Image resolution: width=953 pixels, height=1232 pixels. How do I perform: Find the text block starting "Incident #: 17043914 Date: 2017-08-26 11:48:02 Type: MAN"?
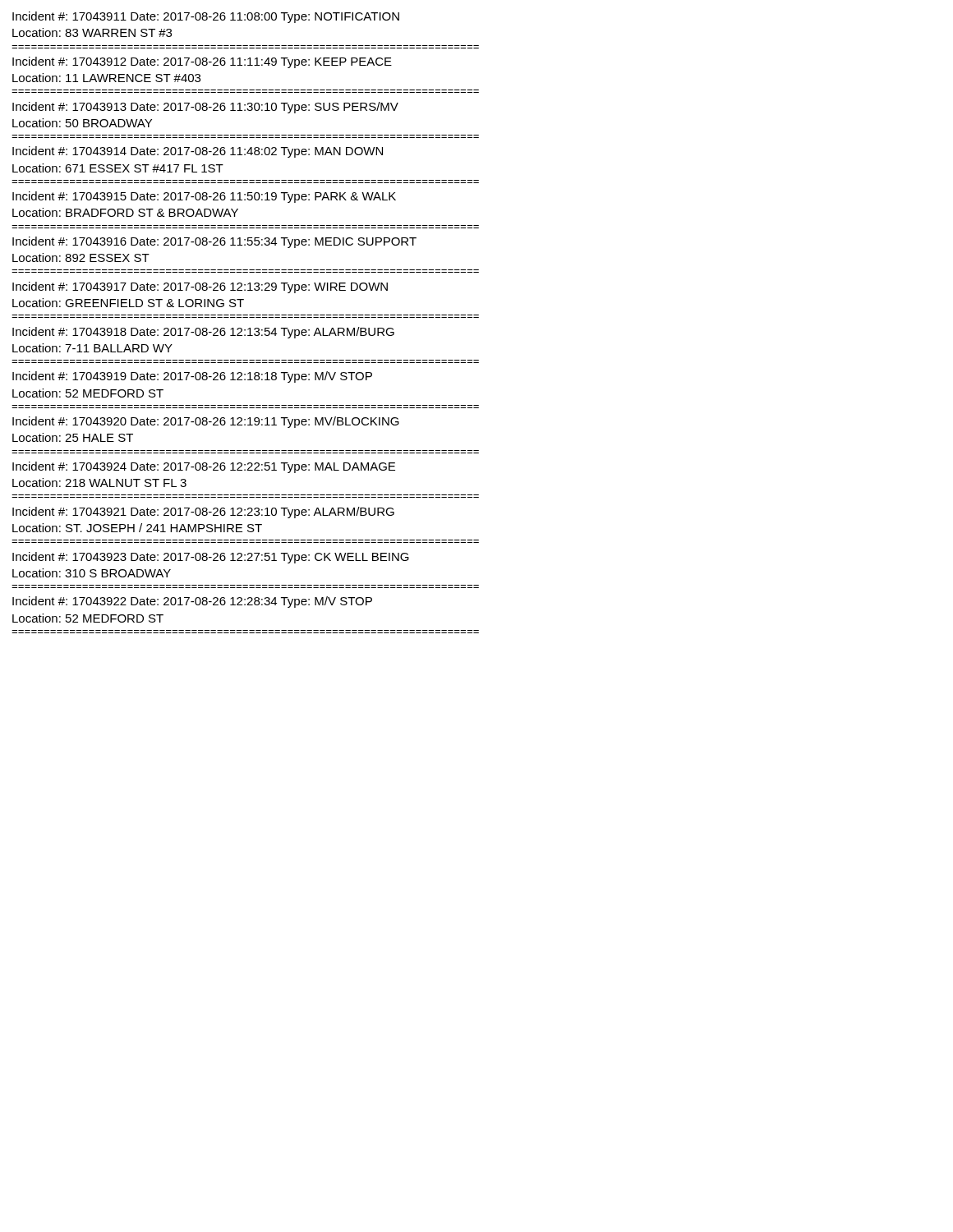pyautogui.click(x=198, y=152)
